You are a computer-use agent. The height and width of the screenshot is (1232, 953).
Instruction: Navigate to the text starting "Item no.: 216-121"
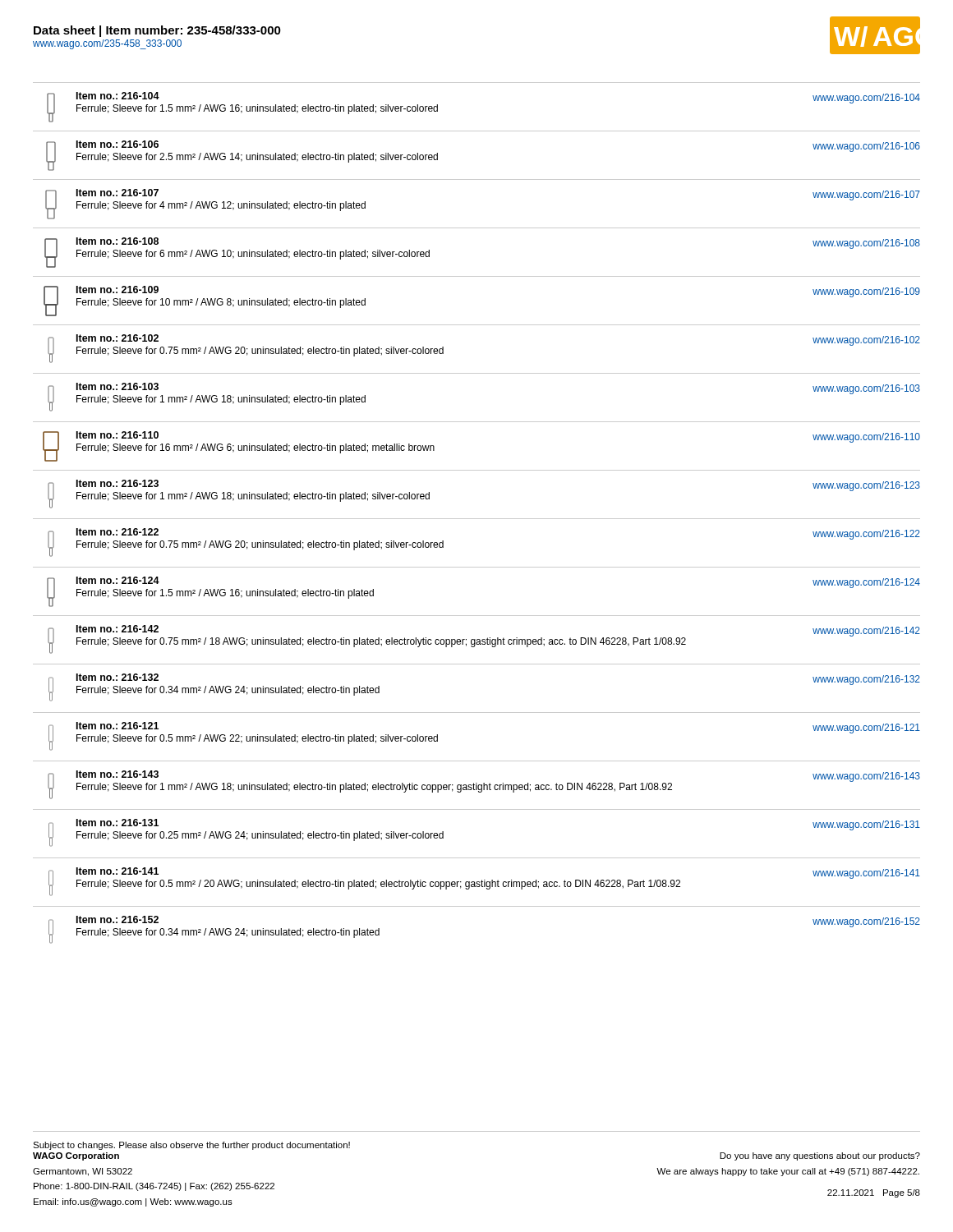point(156,736)
